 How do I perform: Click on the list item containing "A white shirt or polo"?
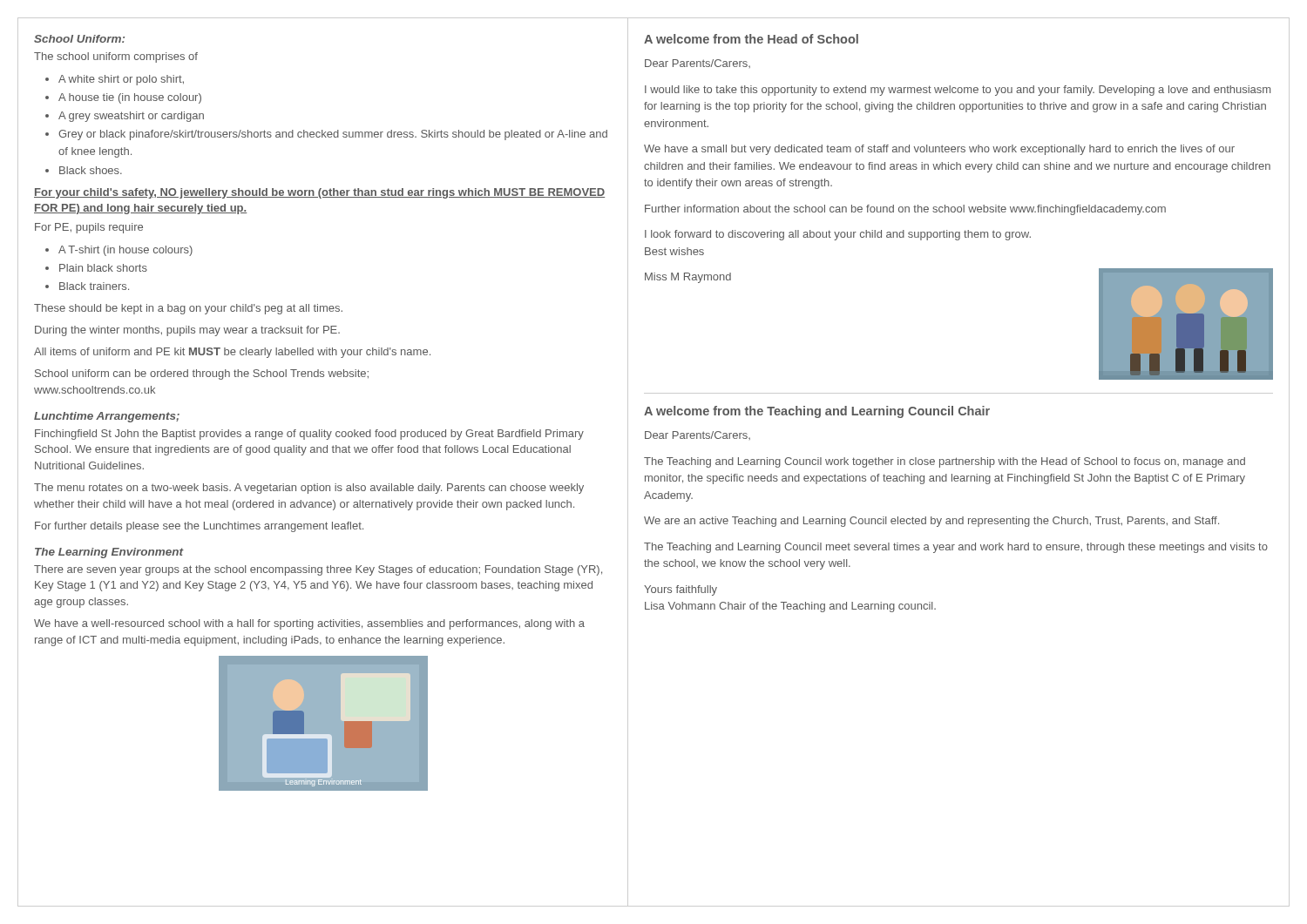[323, 125]
